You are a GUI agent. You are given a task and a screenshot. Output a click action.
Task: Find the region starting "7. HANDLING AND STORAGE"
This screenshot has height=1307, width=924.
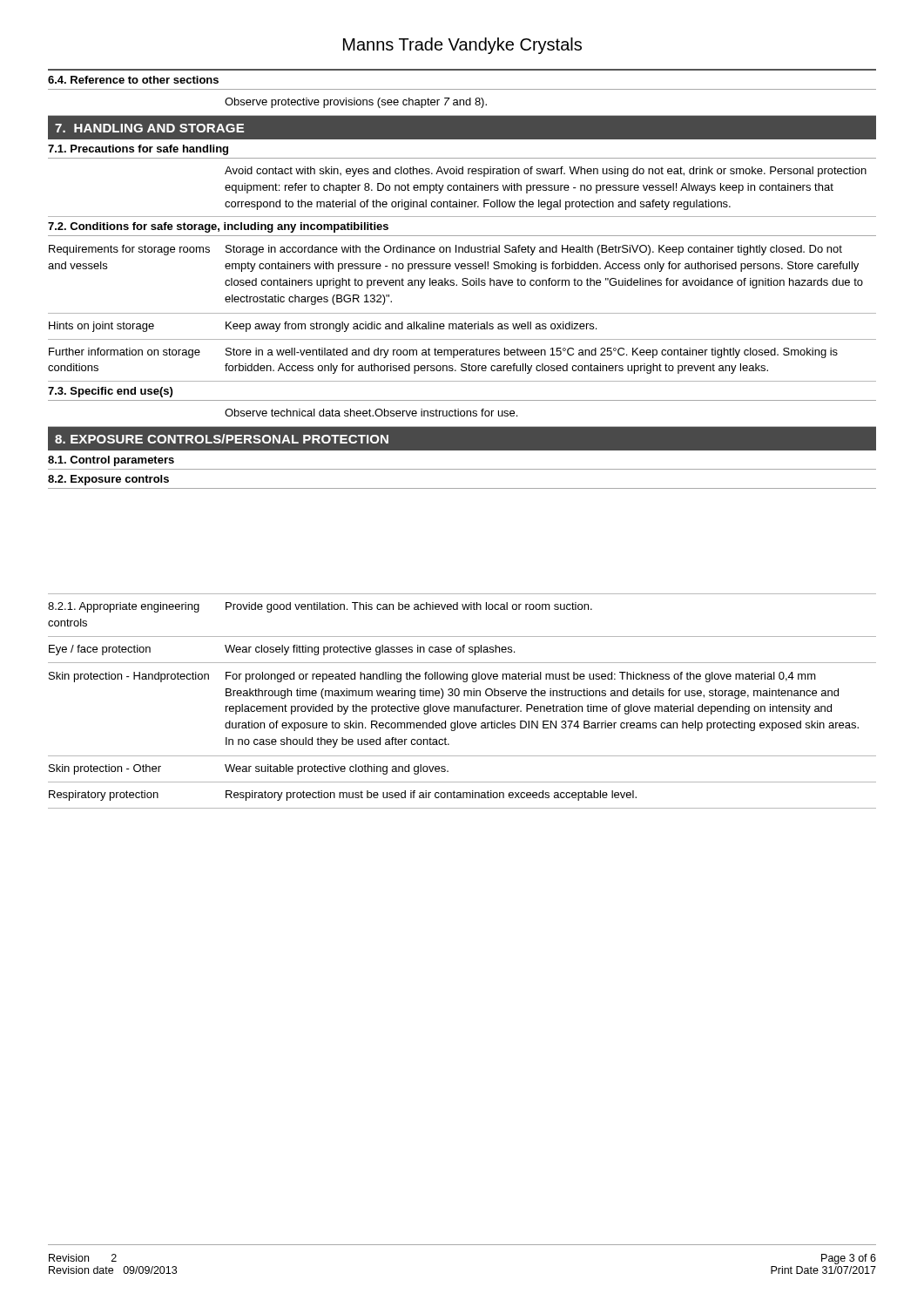(x=150, y=127)
